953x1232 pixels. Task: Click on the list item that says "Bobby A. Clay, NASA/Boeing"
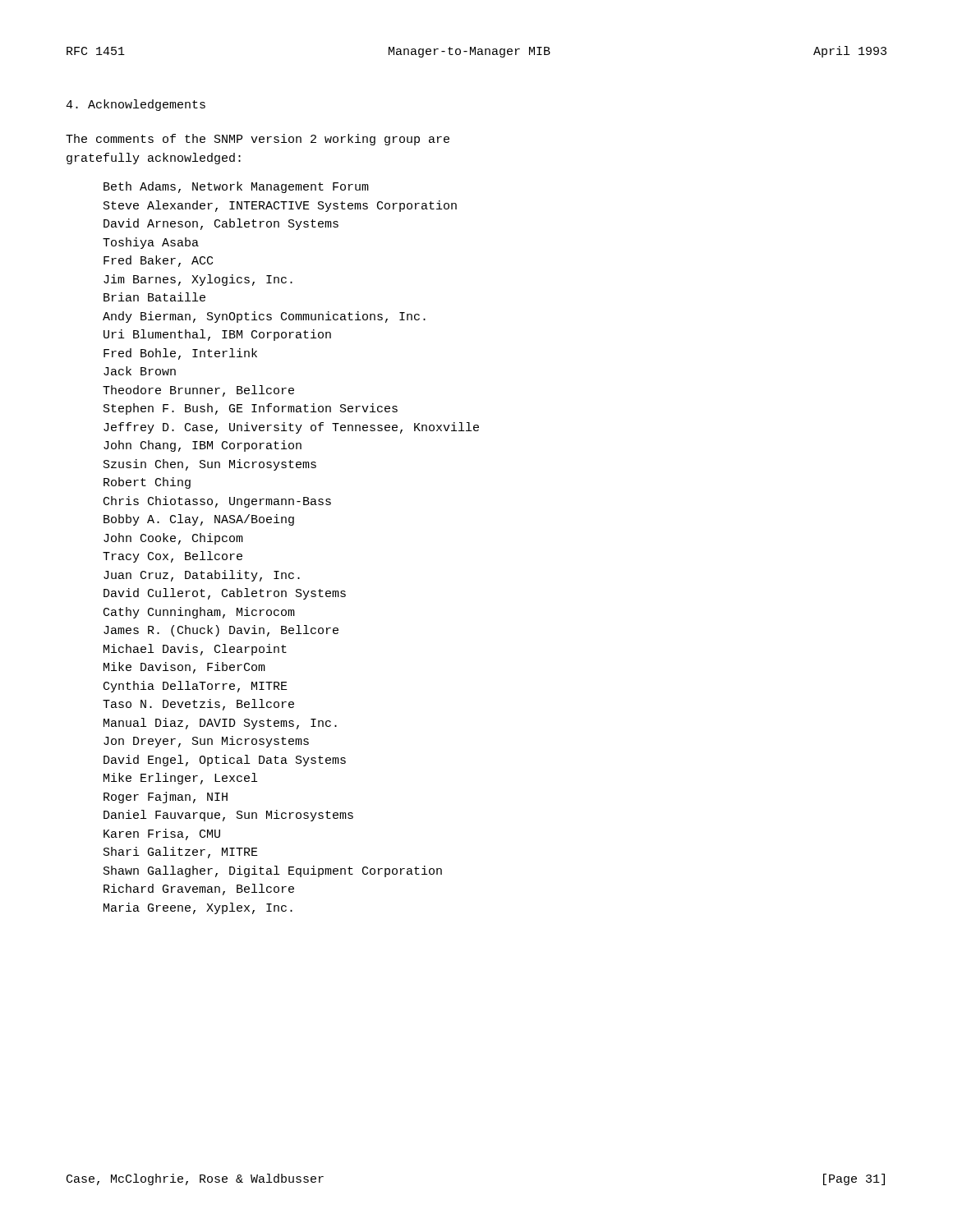(x=180, y=520)
